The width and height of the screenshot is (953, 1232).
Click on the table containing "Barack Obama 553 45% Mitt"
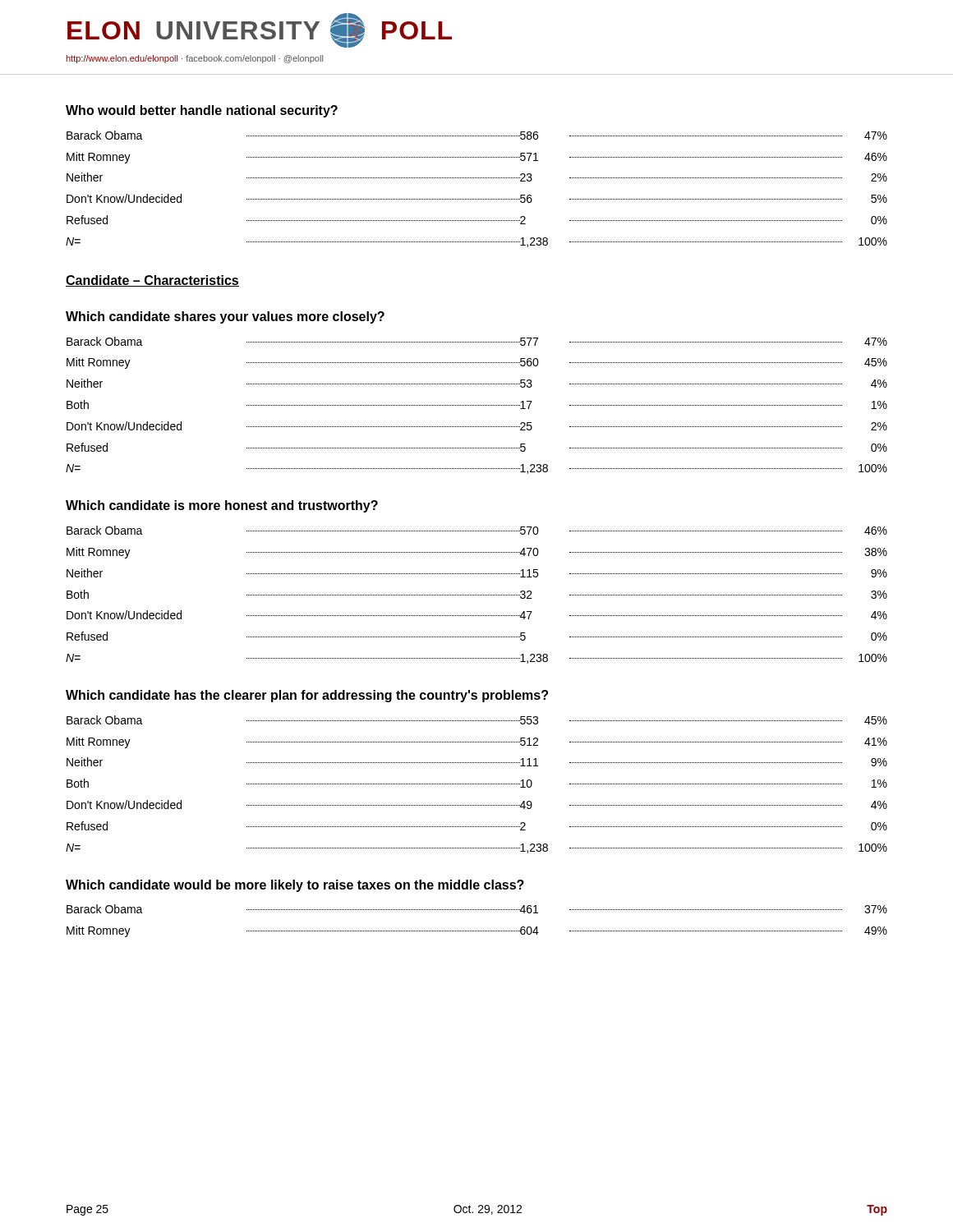click(x=476, y=783)
